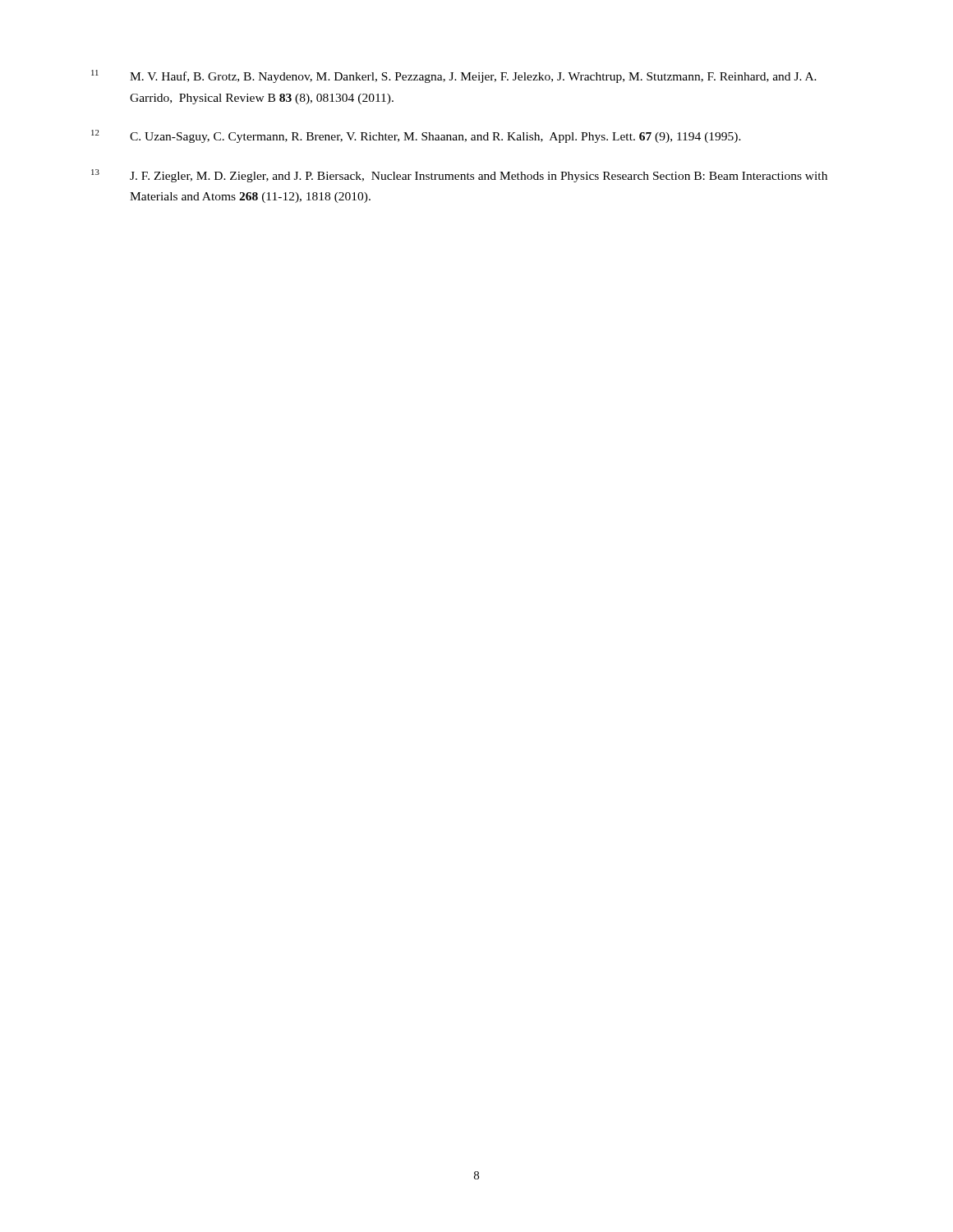Viewport: 953px width, 1232px height.
Task: Click the passage that begins "12 C. Uzan-Saguy, C. Cytermann,"
Action: point(476,136)
